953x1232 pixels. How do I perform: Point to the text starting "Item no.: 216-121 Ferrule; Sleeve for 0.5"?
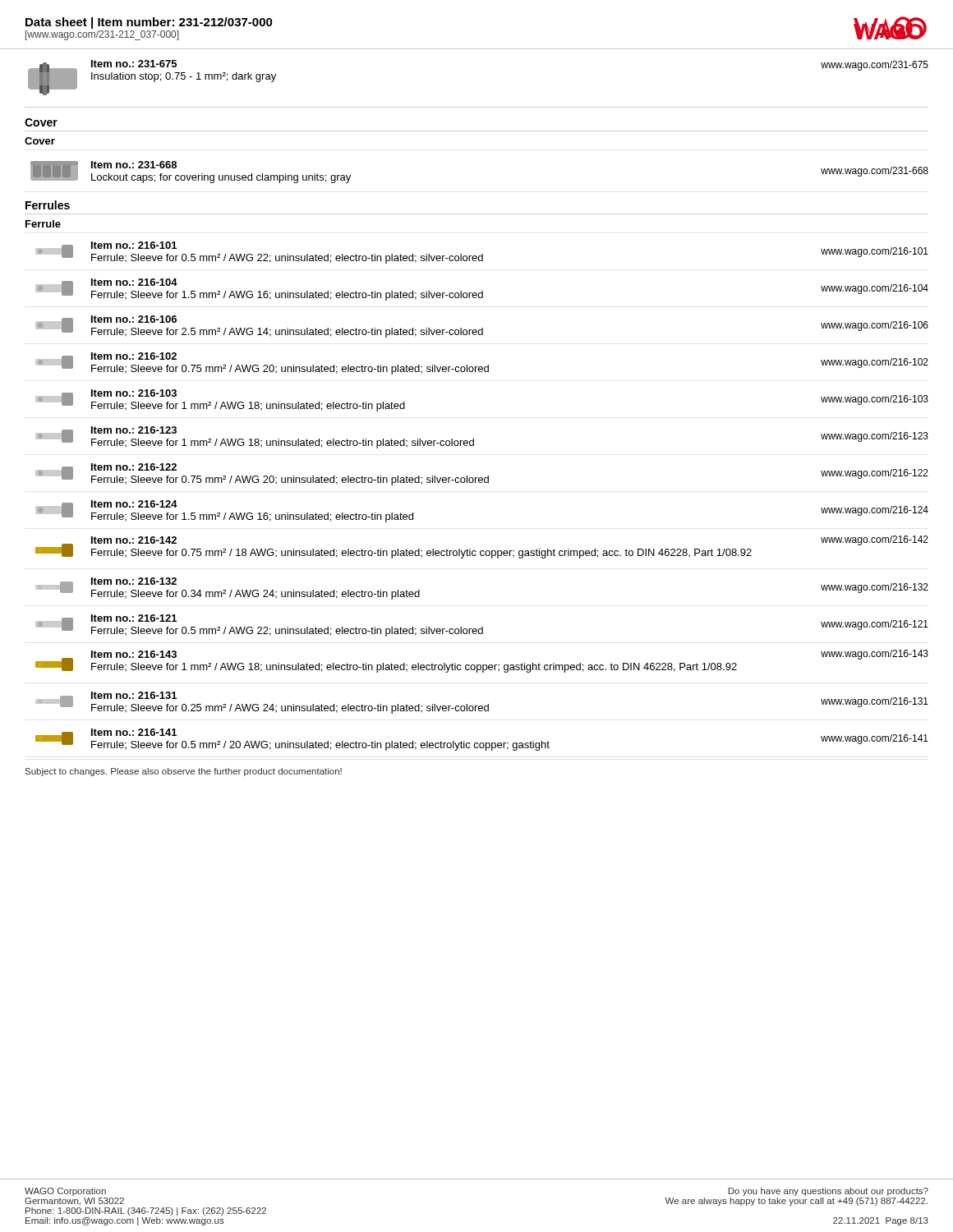(x=287, y=624)
